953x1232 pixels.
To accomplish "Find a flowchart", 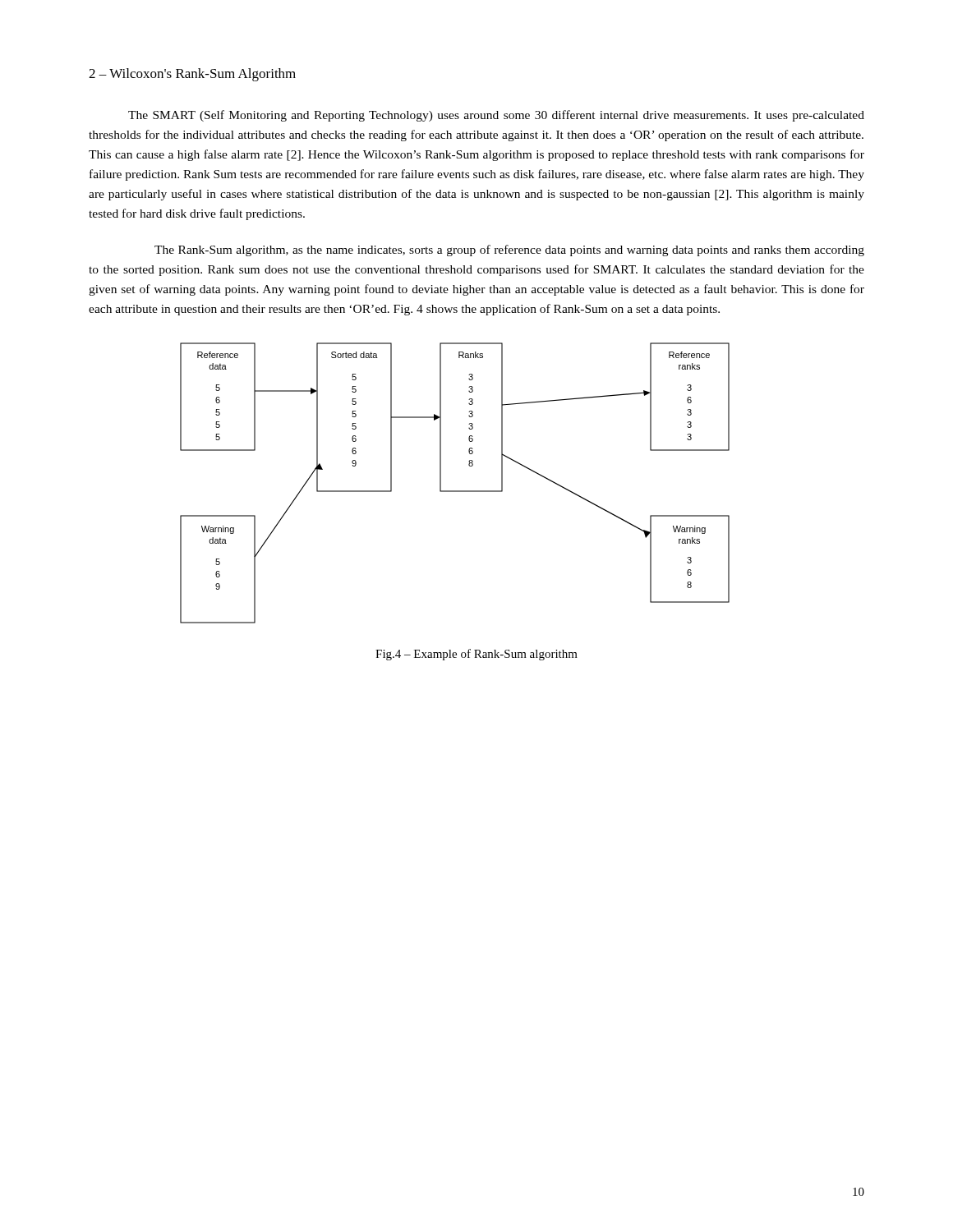I will [476, 487].
